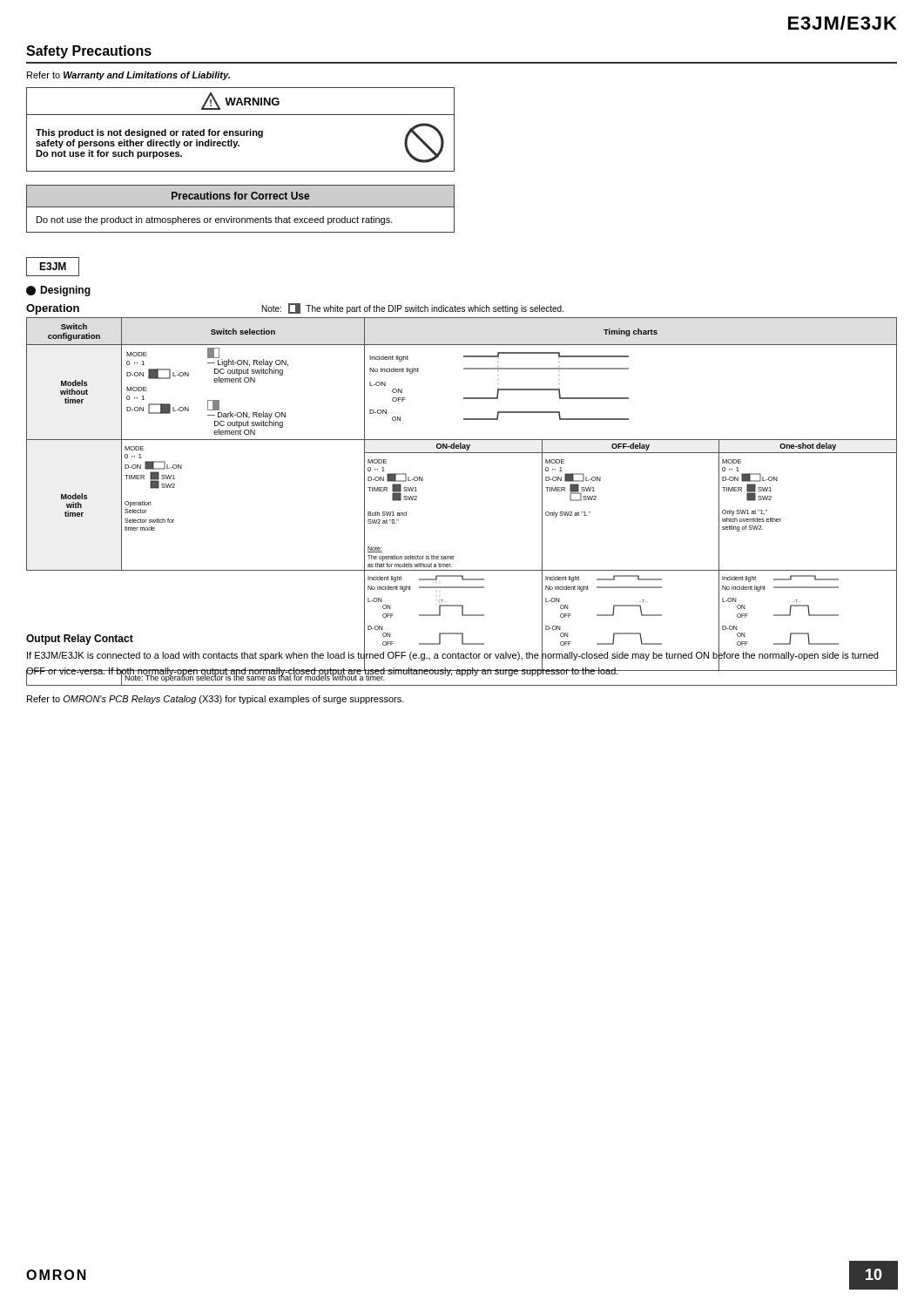Click on the passage starting "If E3JM/E3JK is connected"
Screen dimensions: 1307x924
click(452, 663)
